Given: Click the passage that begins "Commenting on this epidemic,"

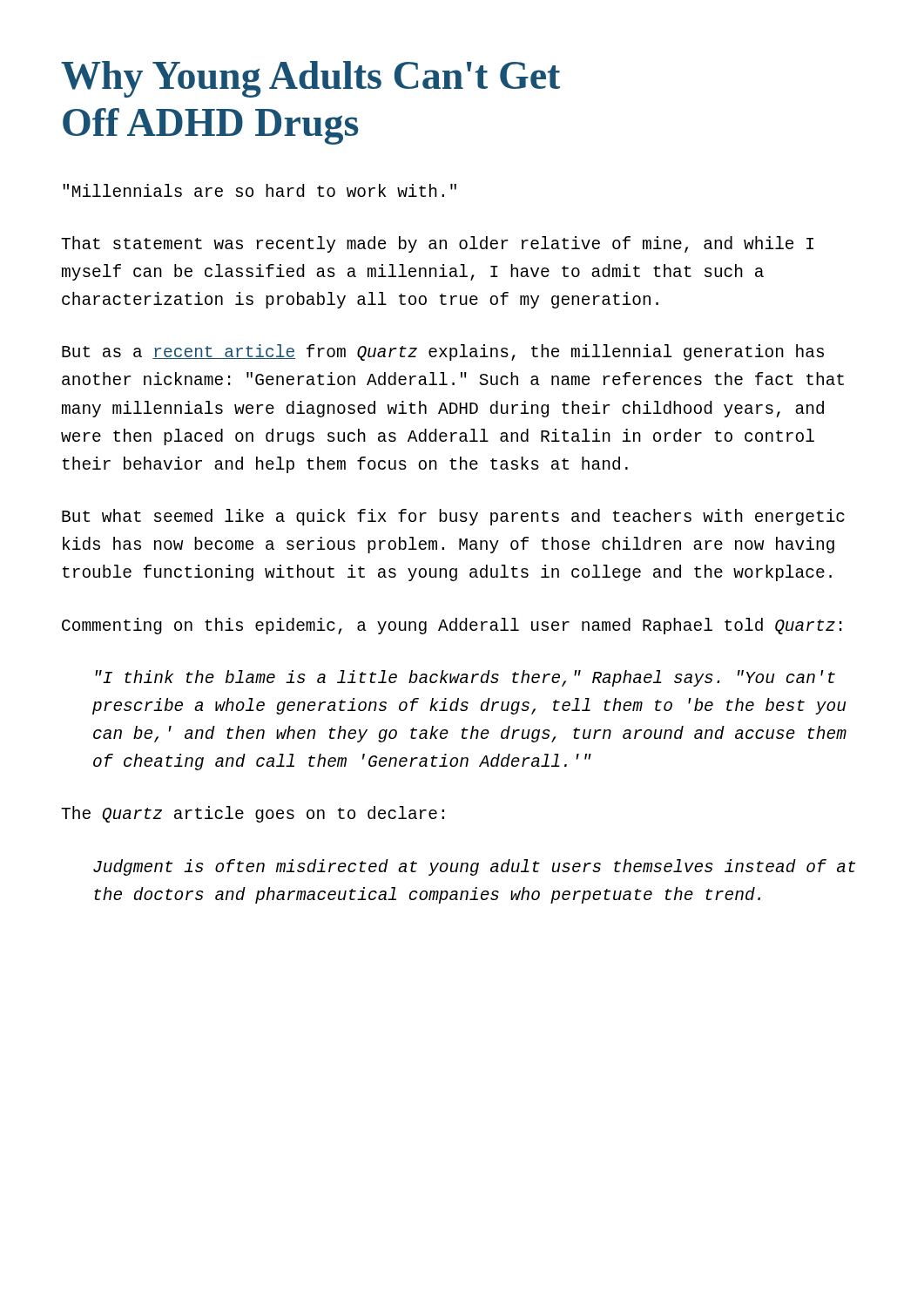Looking at the screenshot, I should pyautogui.click(x=453, y=626).
